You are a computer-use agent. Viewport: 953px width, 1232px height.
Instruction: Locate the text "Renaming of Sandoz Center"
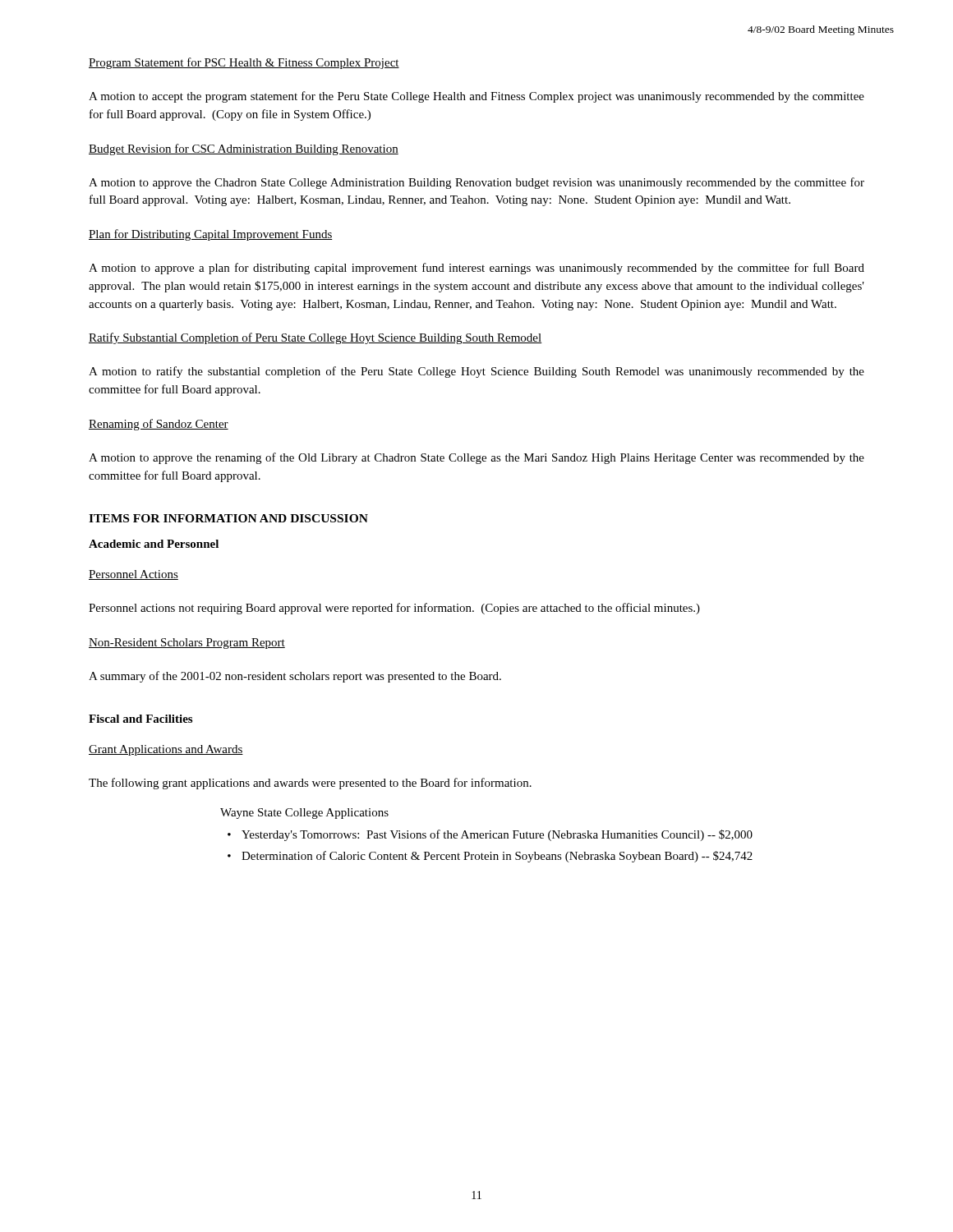pos(158,424)
